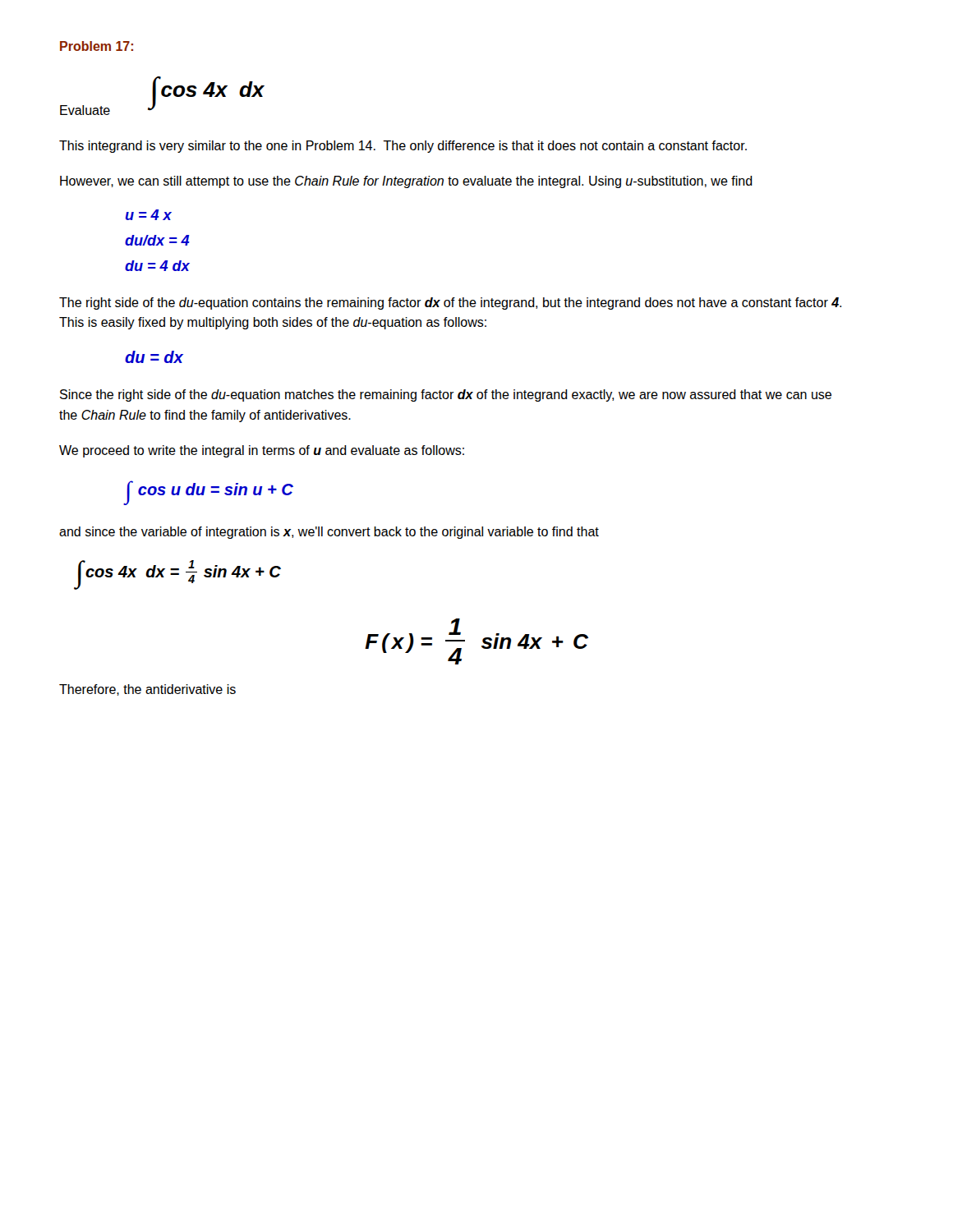Click on the passage starting "We proceed to"
The width and height of the screenshot is (953, 1232).
click(x=262, y=450)
